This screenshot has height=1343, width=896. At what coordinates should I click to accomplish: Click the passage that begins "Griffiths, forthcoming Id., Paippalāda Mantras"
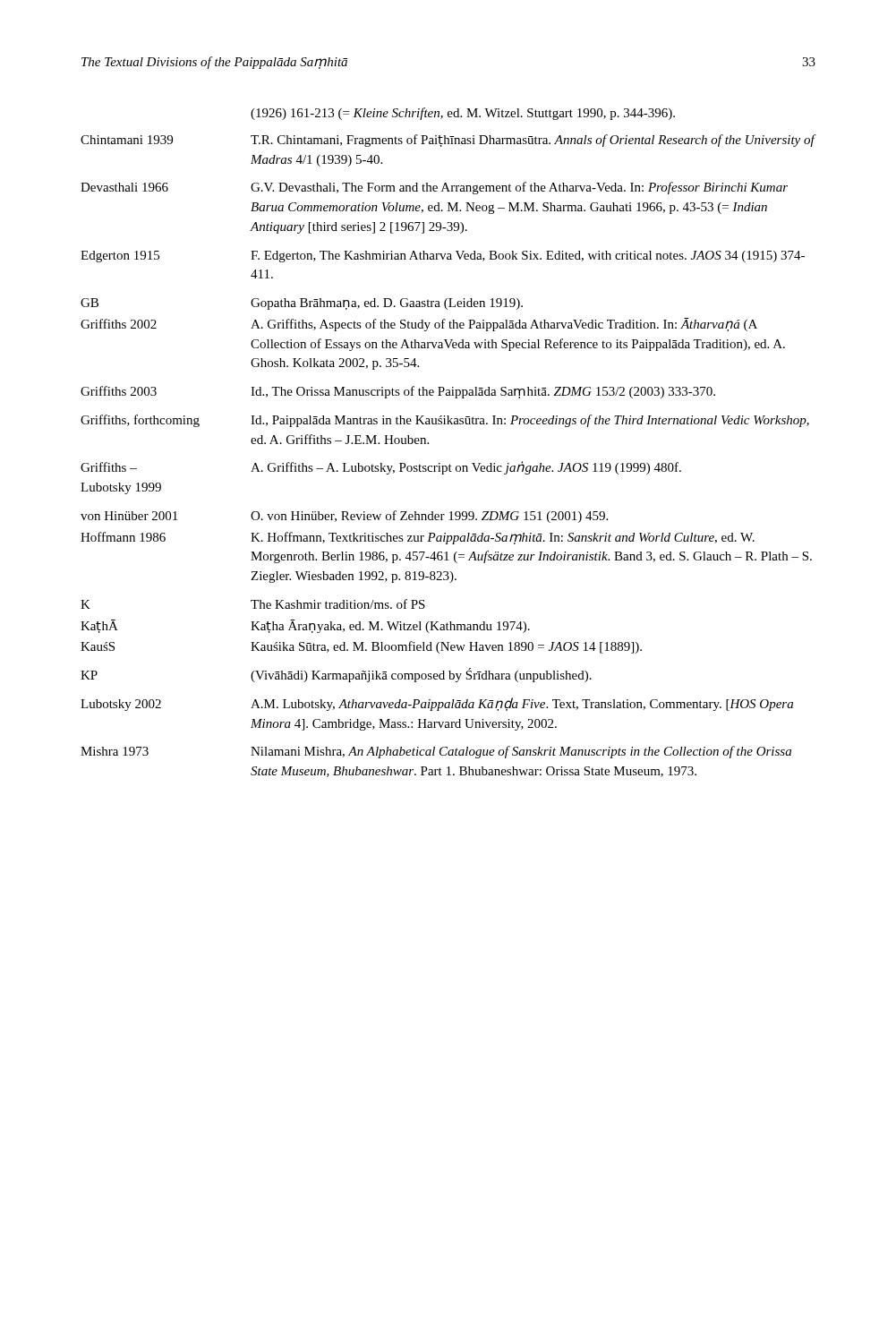(x=448, y=435)
